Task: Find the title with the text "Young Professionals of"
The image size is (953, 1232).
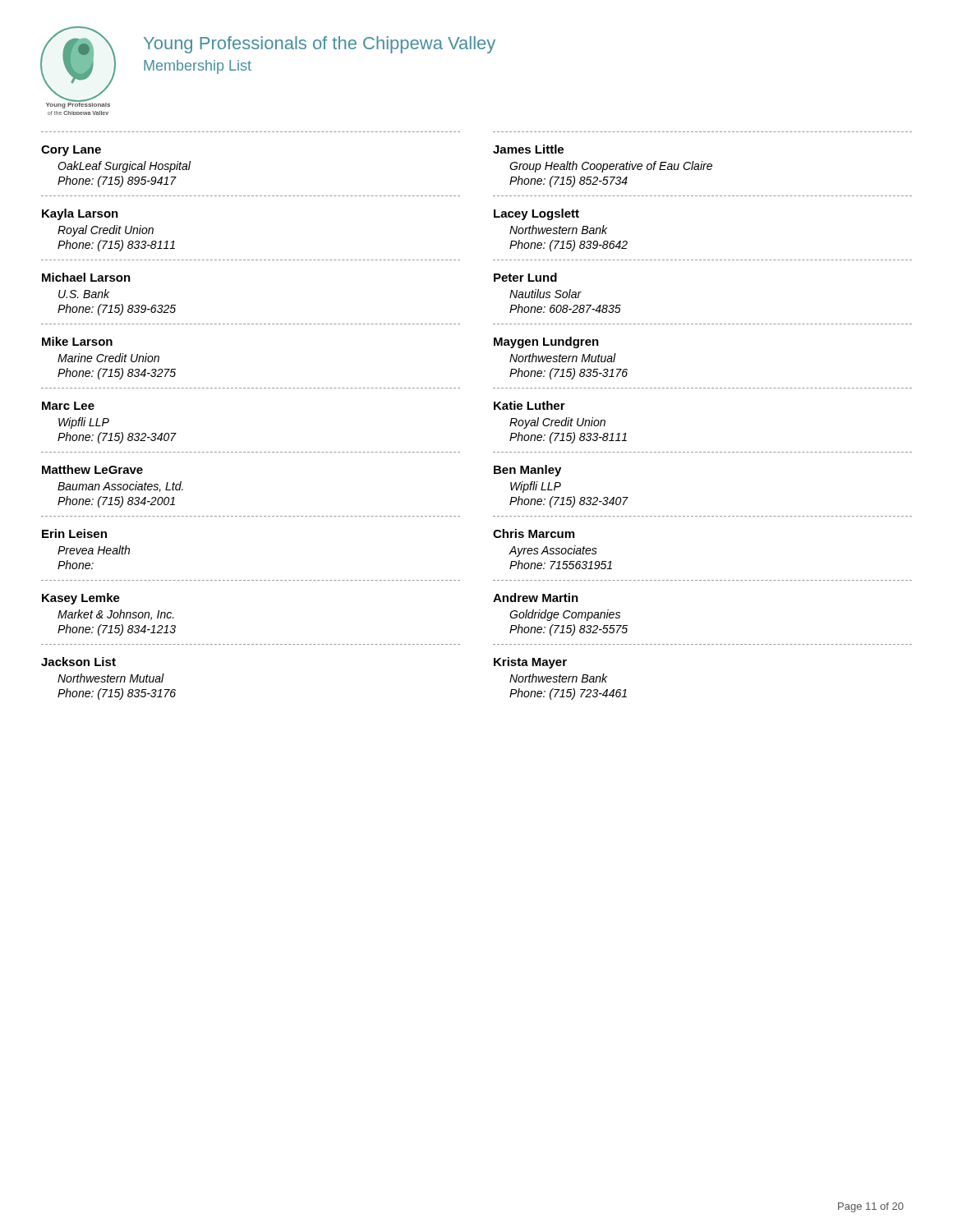Action: click(319, 54)
